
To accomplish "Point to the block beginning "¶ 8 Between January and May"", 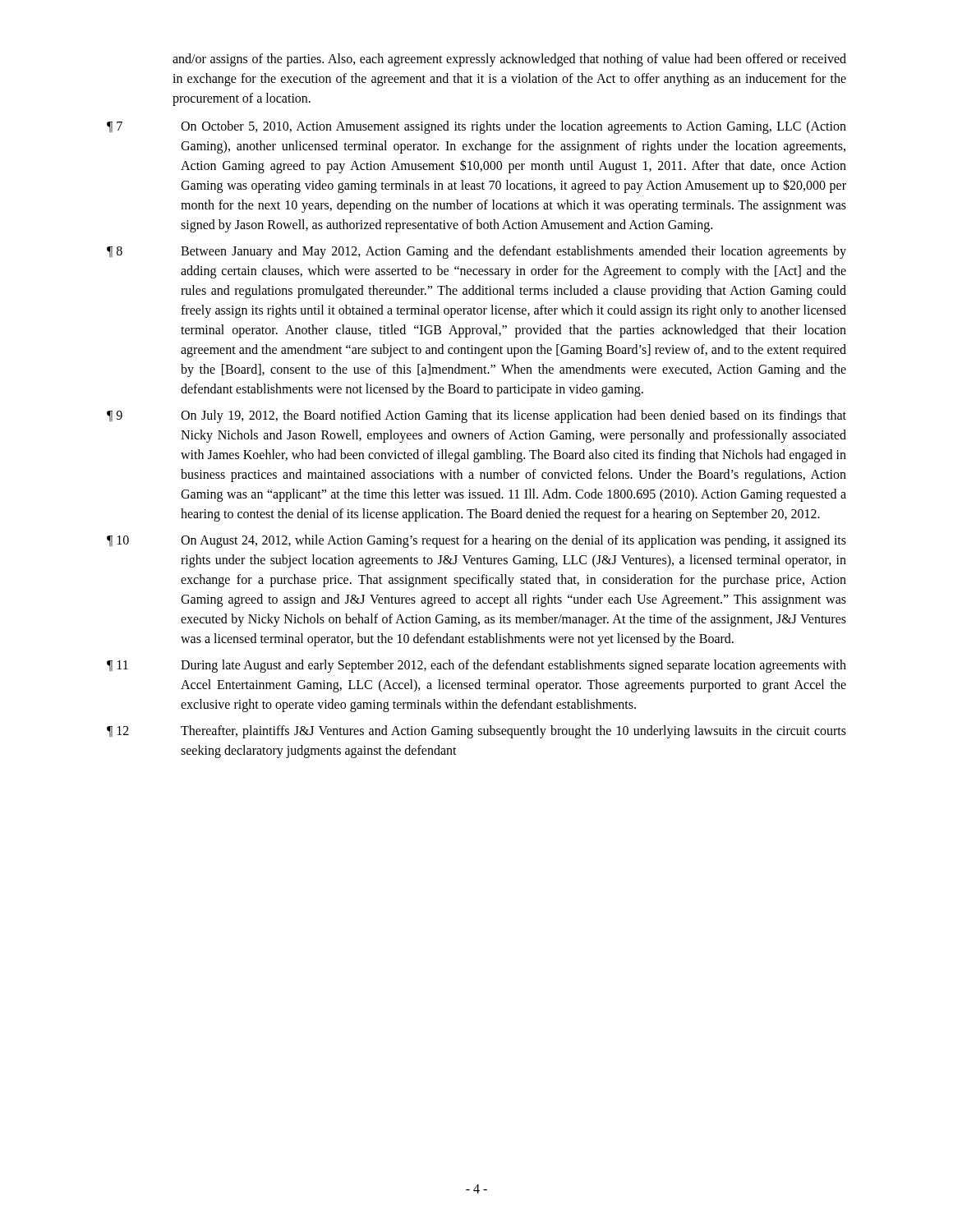I will click(476, 320).
